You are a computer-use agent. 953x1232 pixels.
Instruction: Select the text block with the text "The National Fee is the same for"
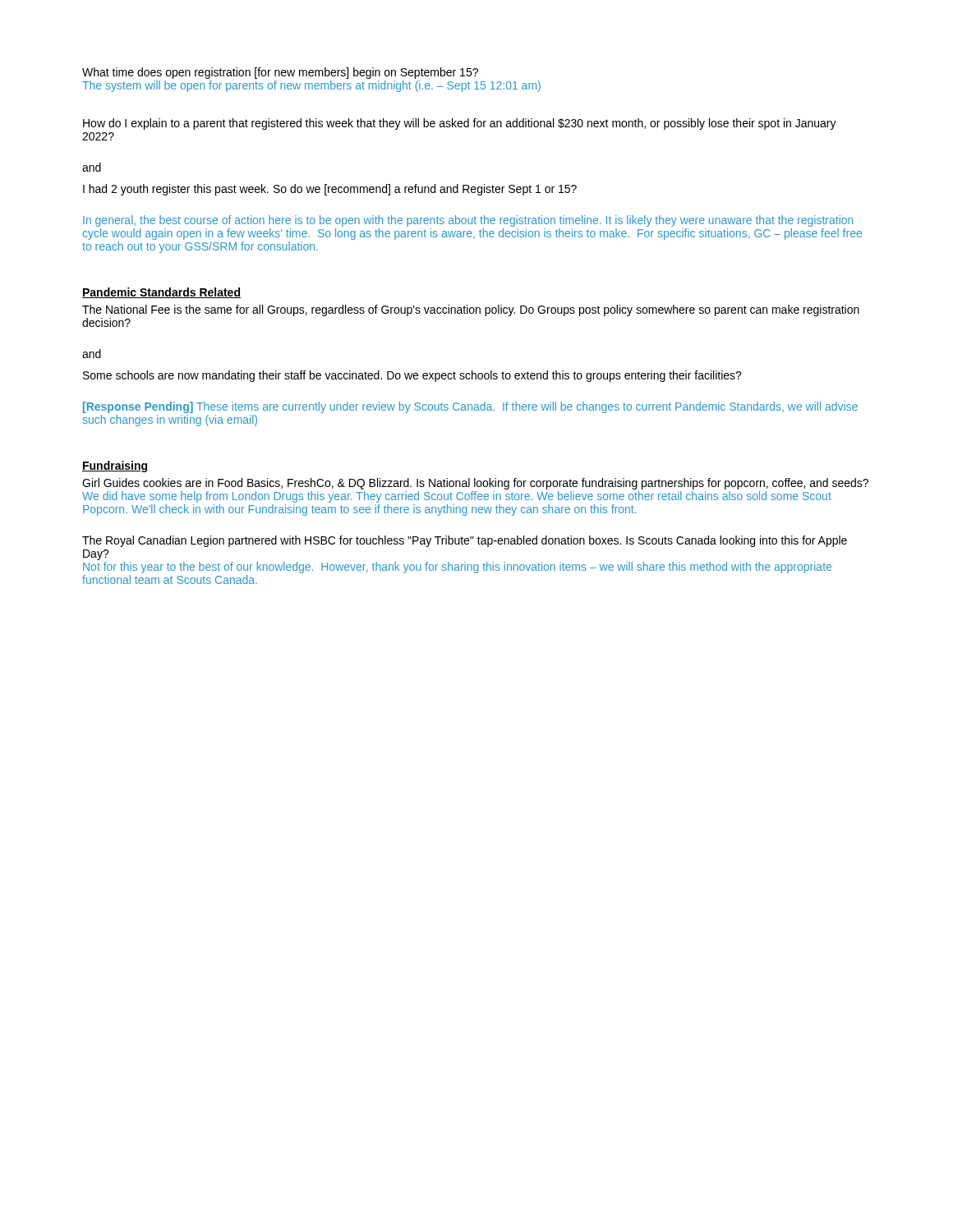pos(471,316)
